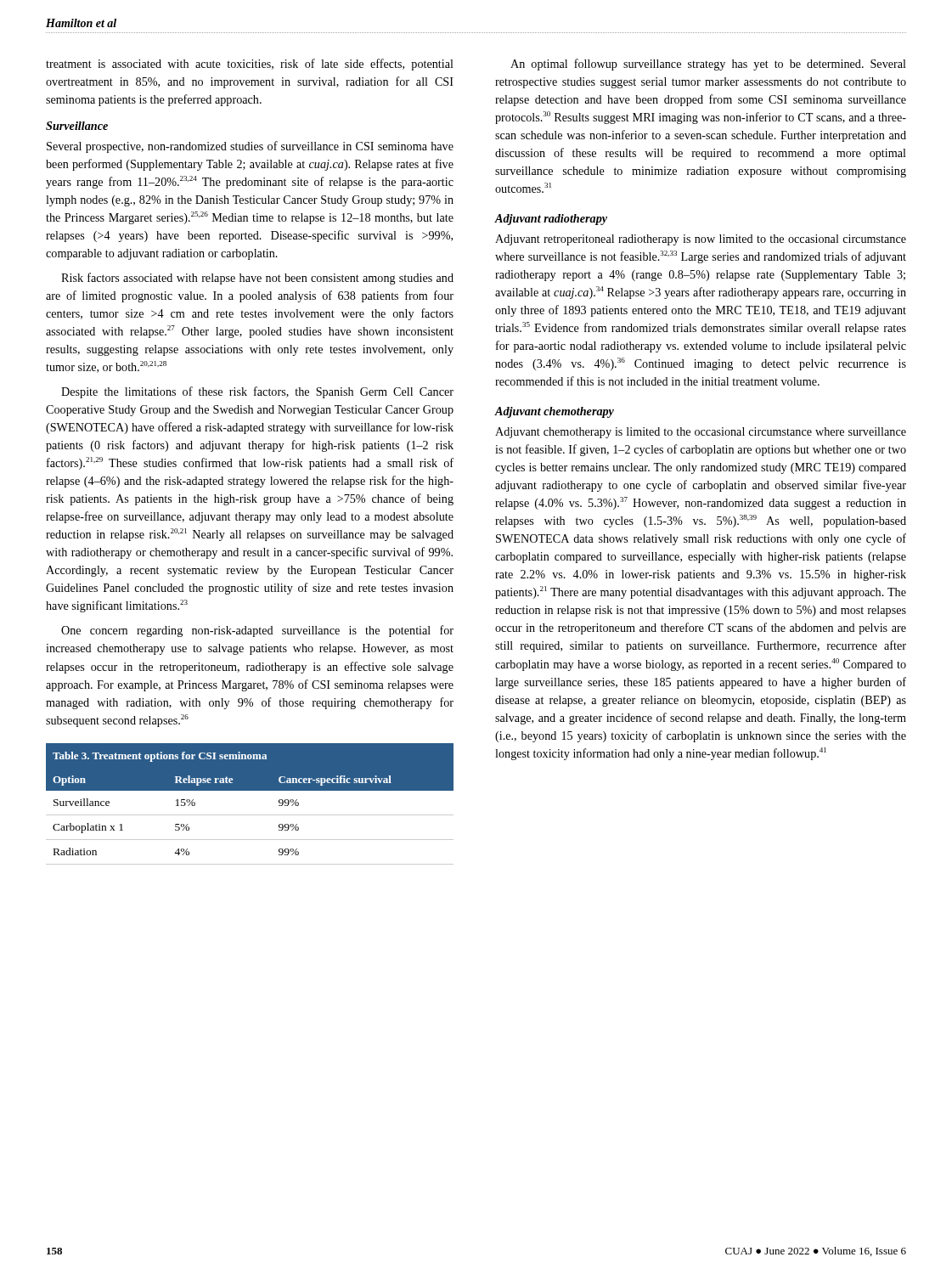Viewport: 952px width, 1274px height.
Task: Find "Adjuvant chemotherapy" on this page
Action: pos(555,411)
